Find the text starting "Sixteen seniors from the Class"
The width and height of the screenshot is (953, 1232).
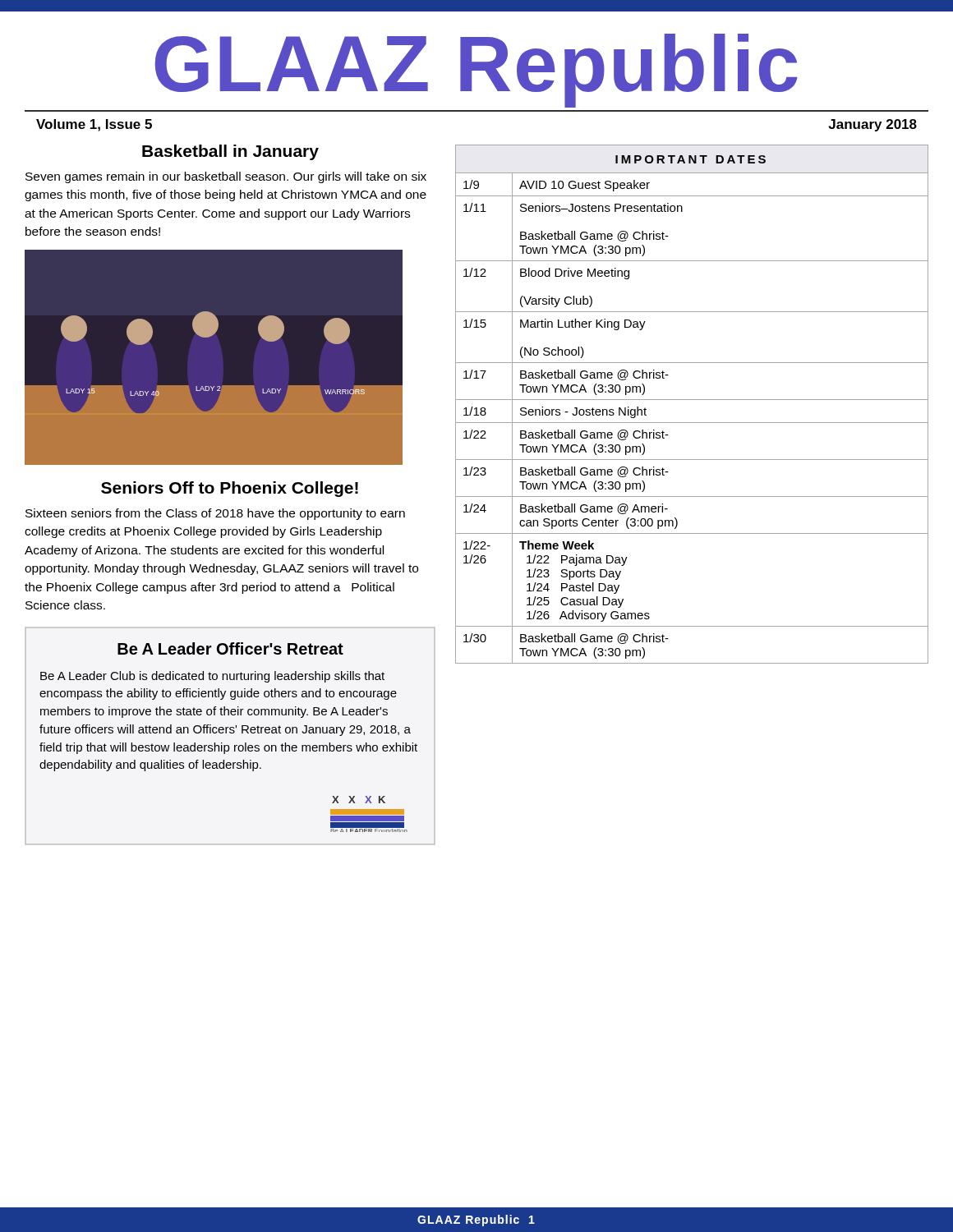tap(222, 559)
